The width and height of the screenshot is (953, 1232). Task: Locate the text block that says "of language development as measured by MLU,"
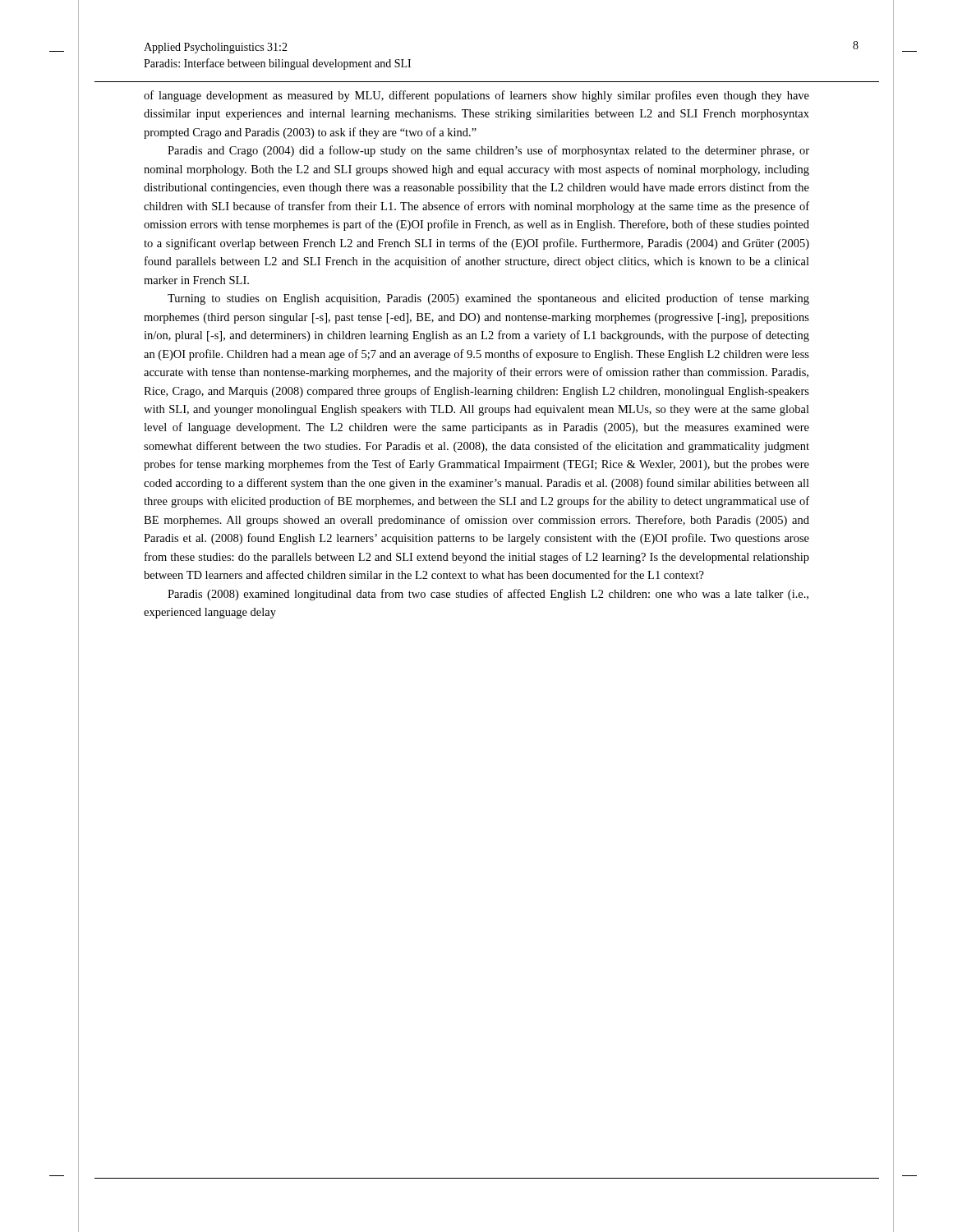pyautogui.click(x=476, y=354)
